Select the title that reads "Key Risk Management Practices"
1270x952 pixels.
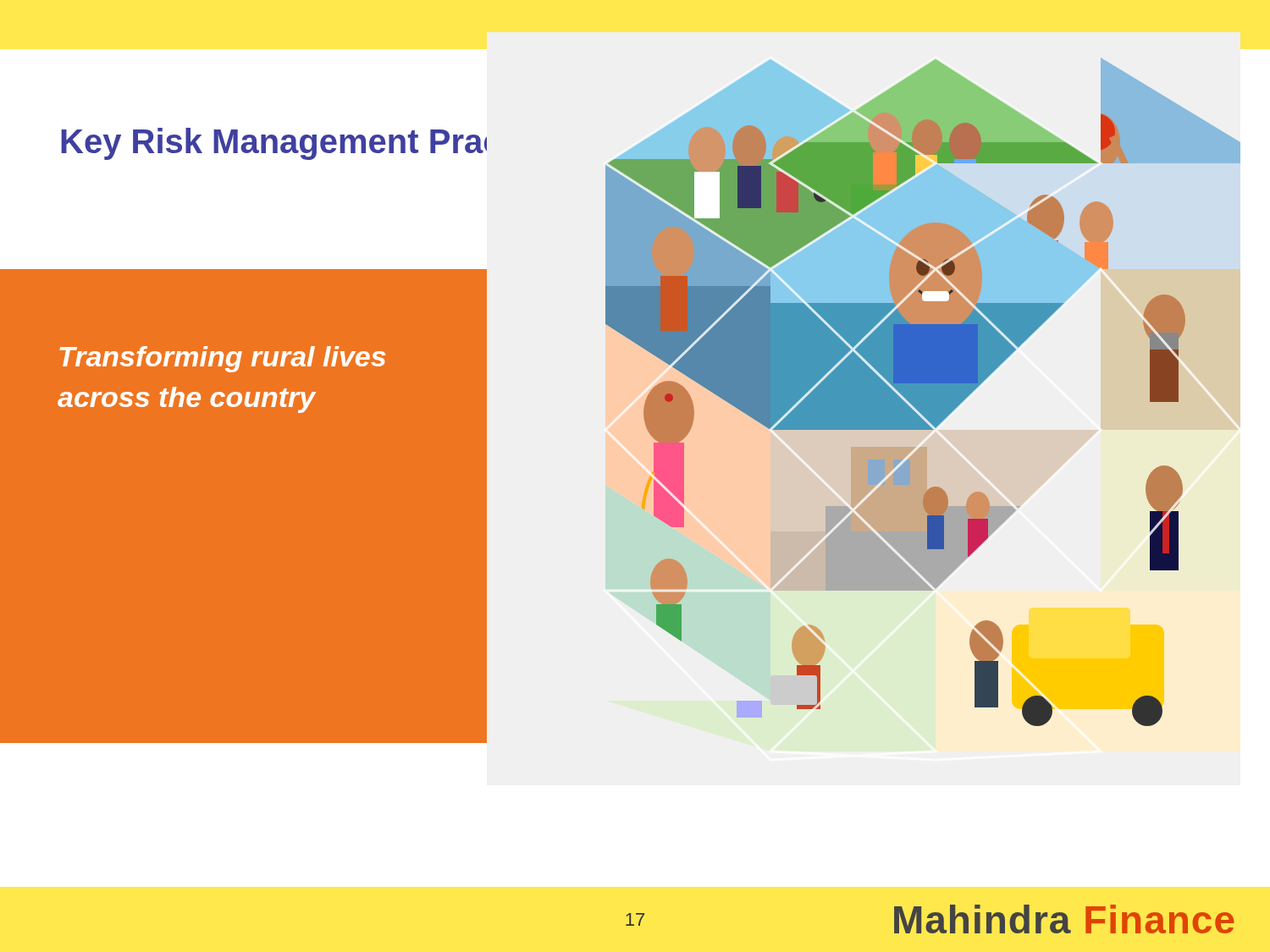click(x=319, y=141)
